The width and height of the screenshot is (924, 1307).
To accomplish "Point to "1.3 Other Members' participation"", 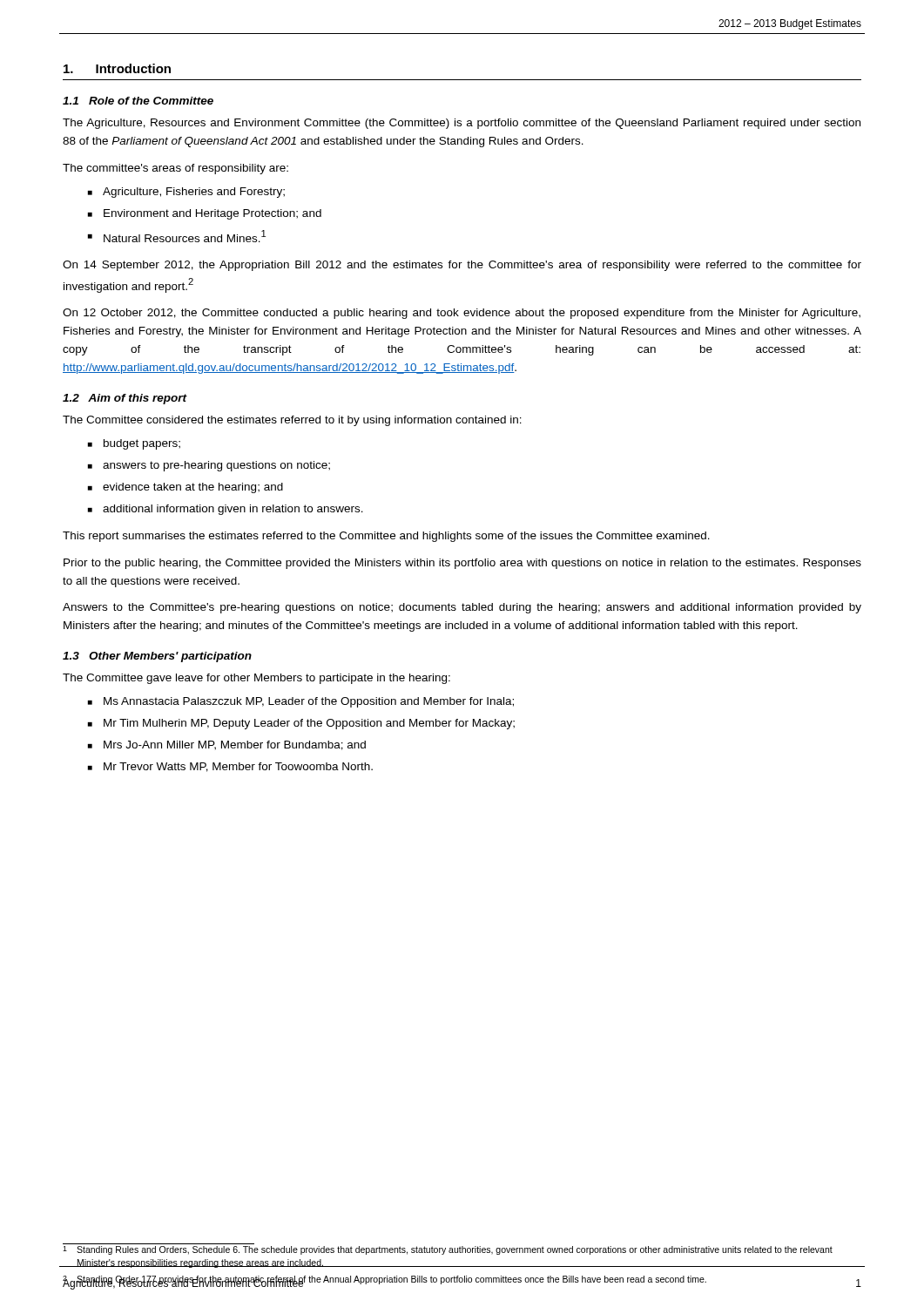I will [157, 656].
